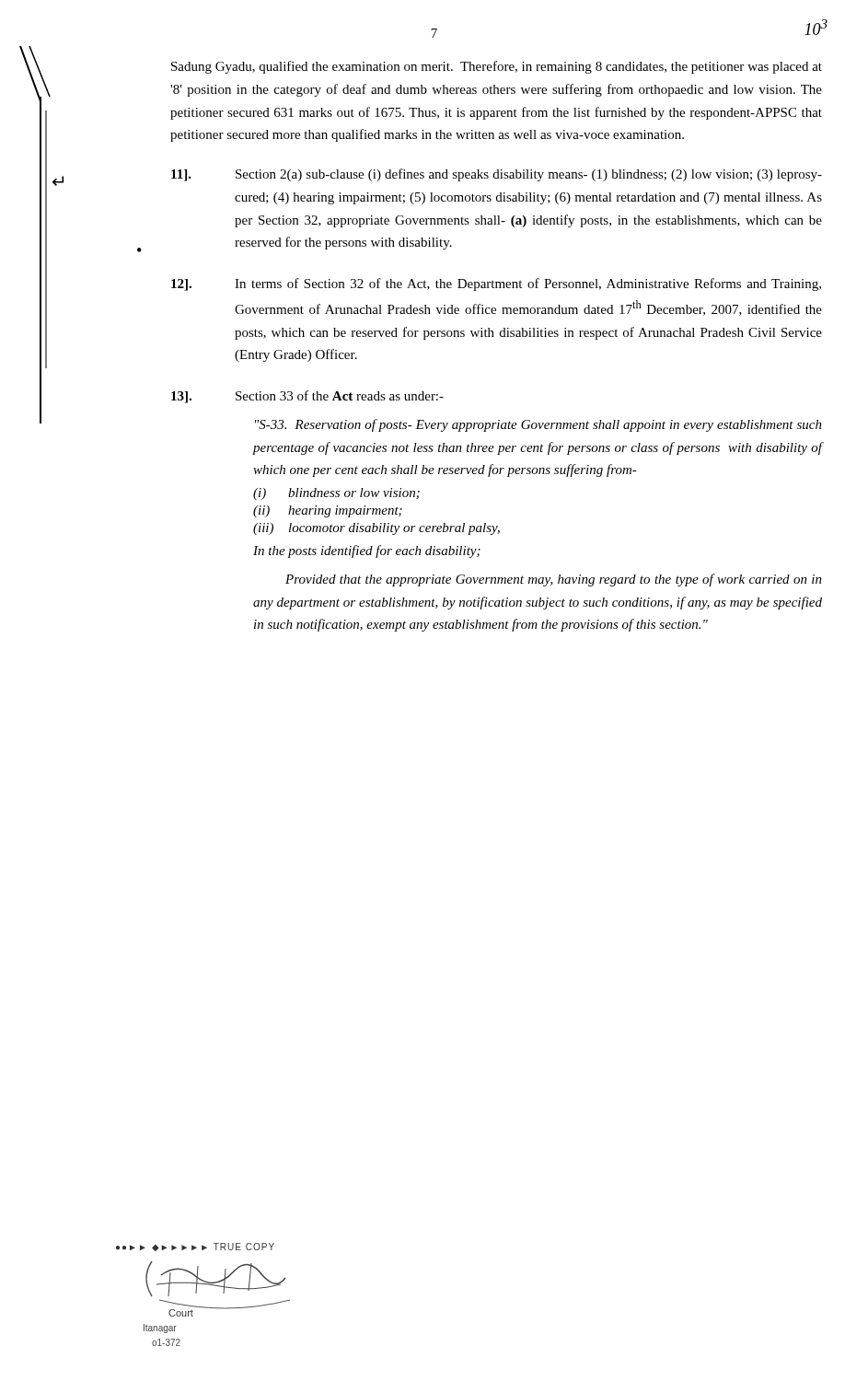The height and width of the screenshot is (1381, 868).
Task: Click the passage that begins "11]. Section 2(a)"
Action: (x=496, y=209)
